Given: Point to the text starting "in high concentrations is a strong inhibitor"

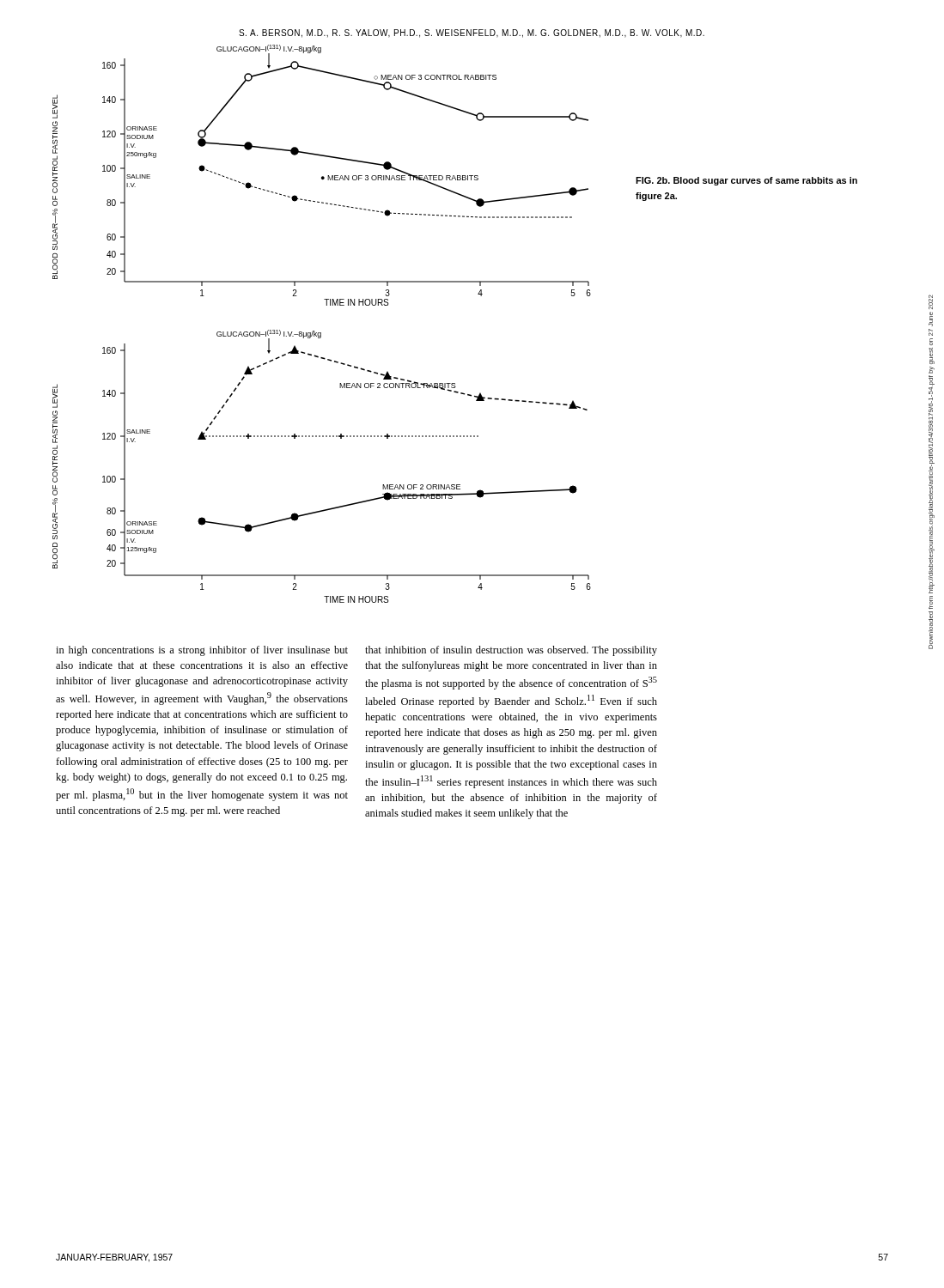Looking at the screenshot, I should (x=202, y=730).
